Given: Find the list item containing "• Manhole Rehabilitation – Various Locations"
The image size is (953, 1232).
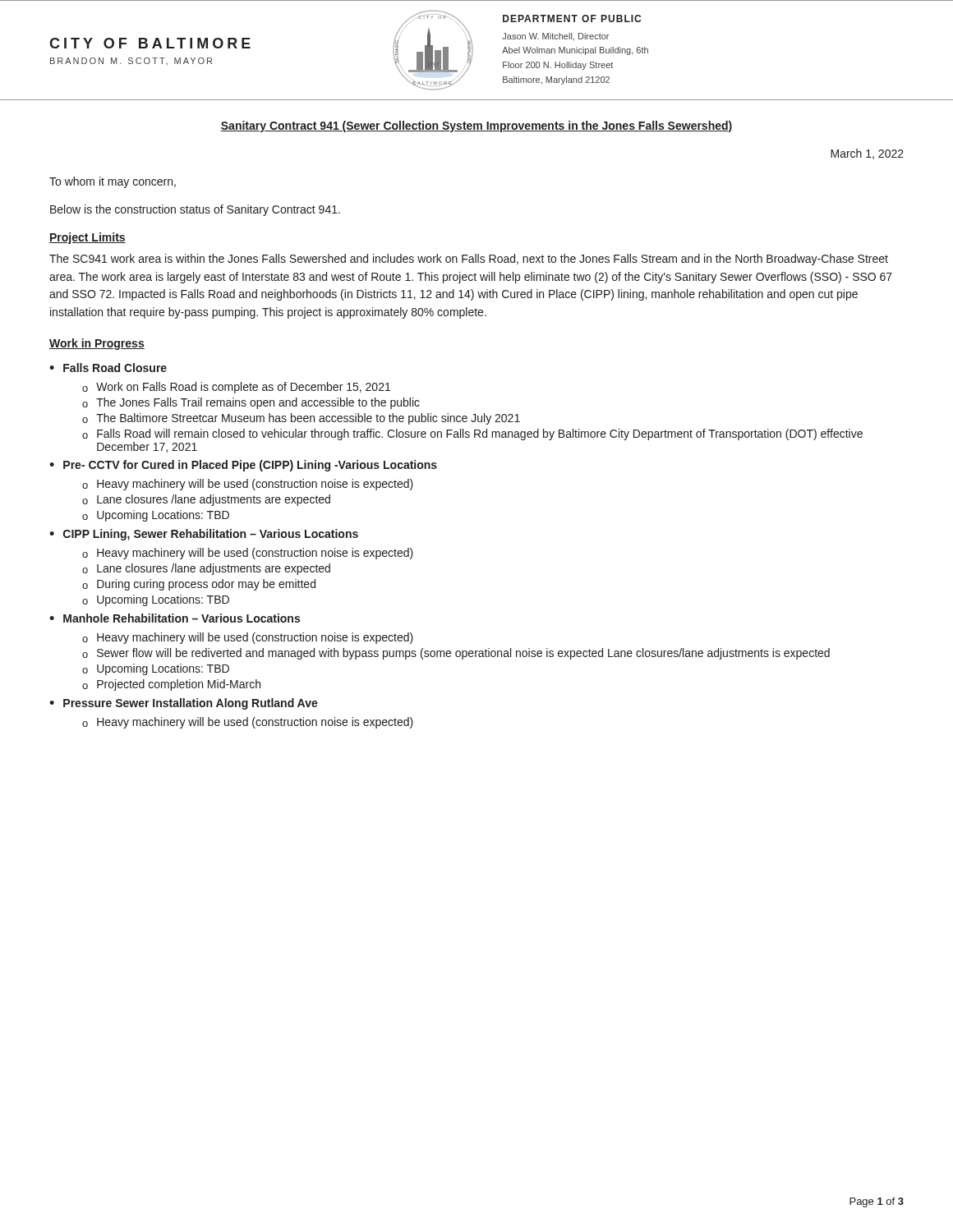Looking at the screenshot, I should click(175, 620).
